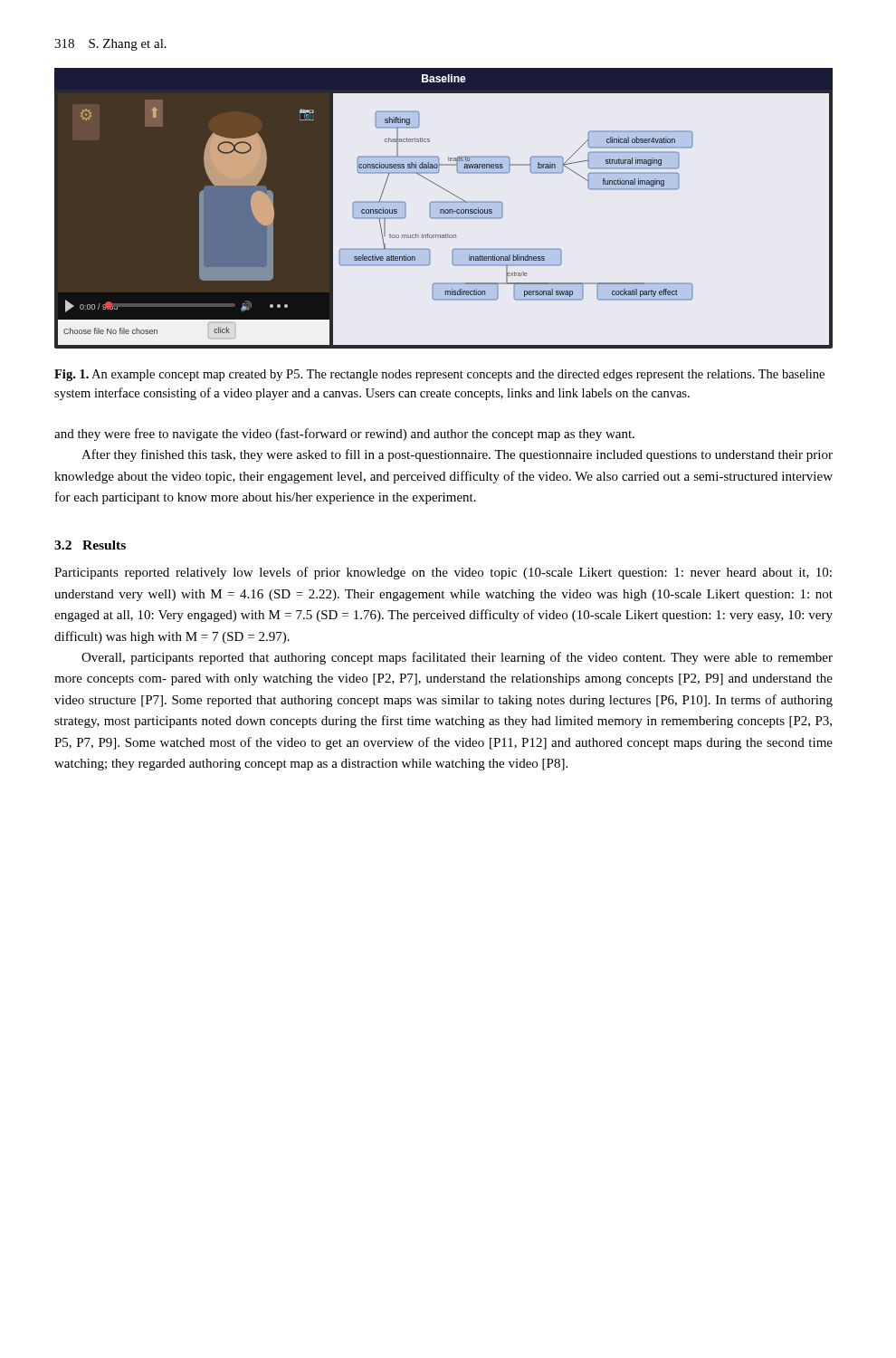896x1358 pixels.
Task: Find the block starting "Fig. 1. An example concept map"
Action: [440, 384]
